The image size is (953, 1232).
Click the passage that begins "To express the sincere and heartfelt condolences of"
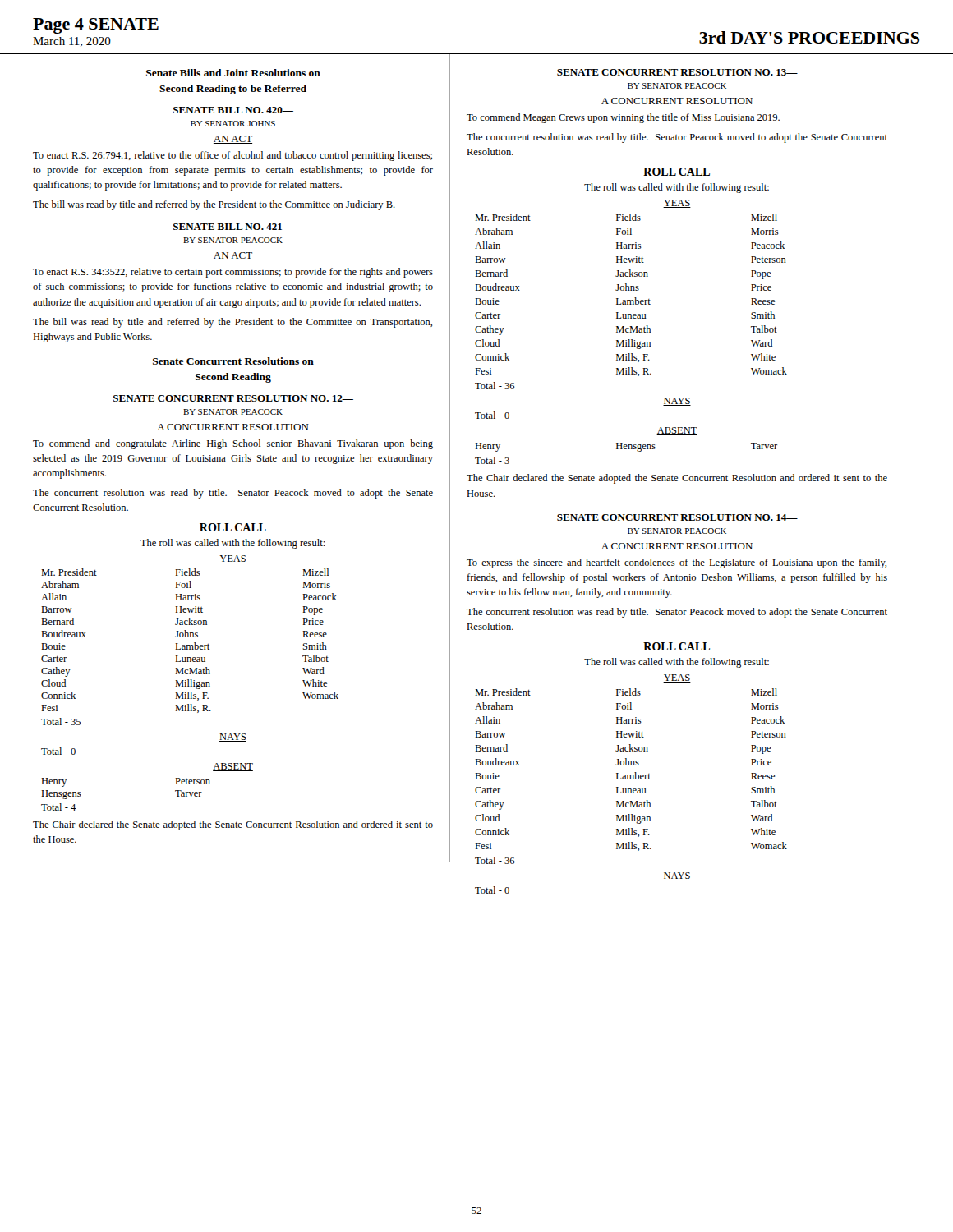tap(677, 577)
